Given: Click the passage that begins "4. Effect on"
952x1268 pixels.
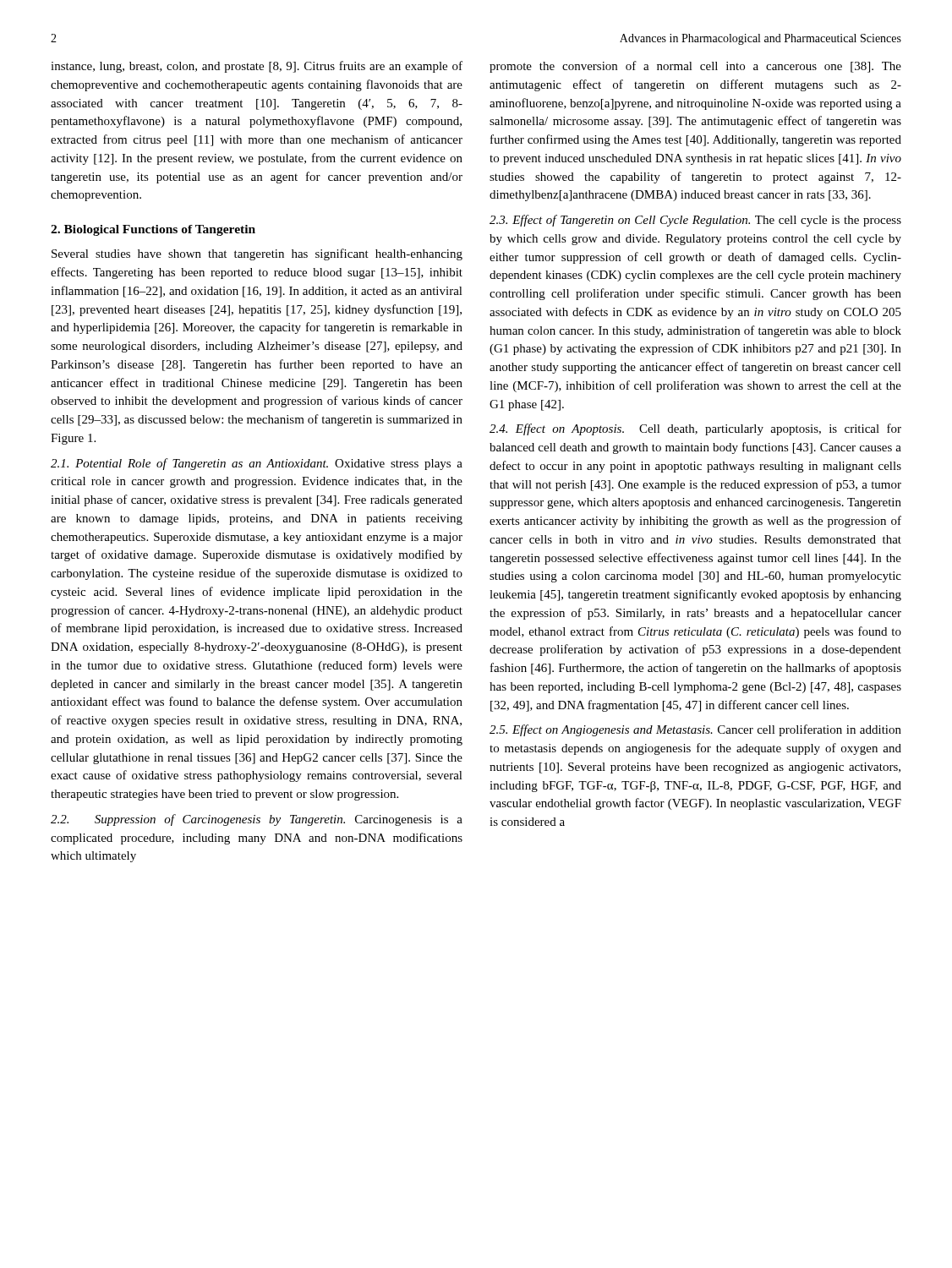Looking at the screenshot, I should [695, 567].
